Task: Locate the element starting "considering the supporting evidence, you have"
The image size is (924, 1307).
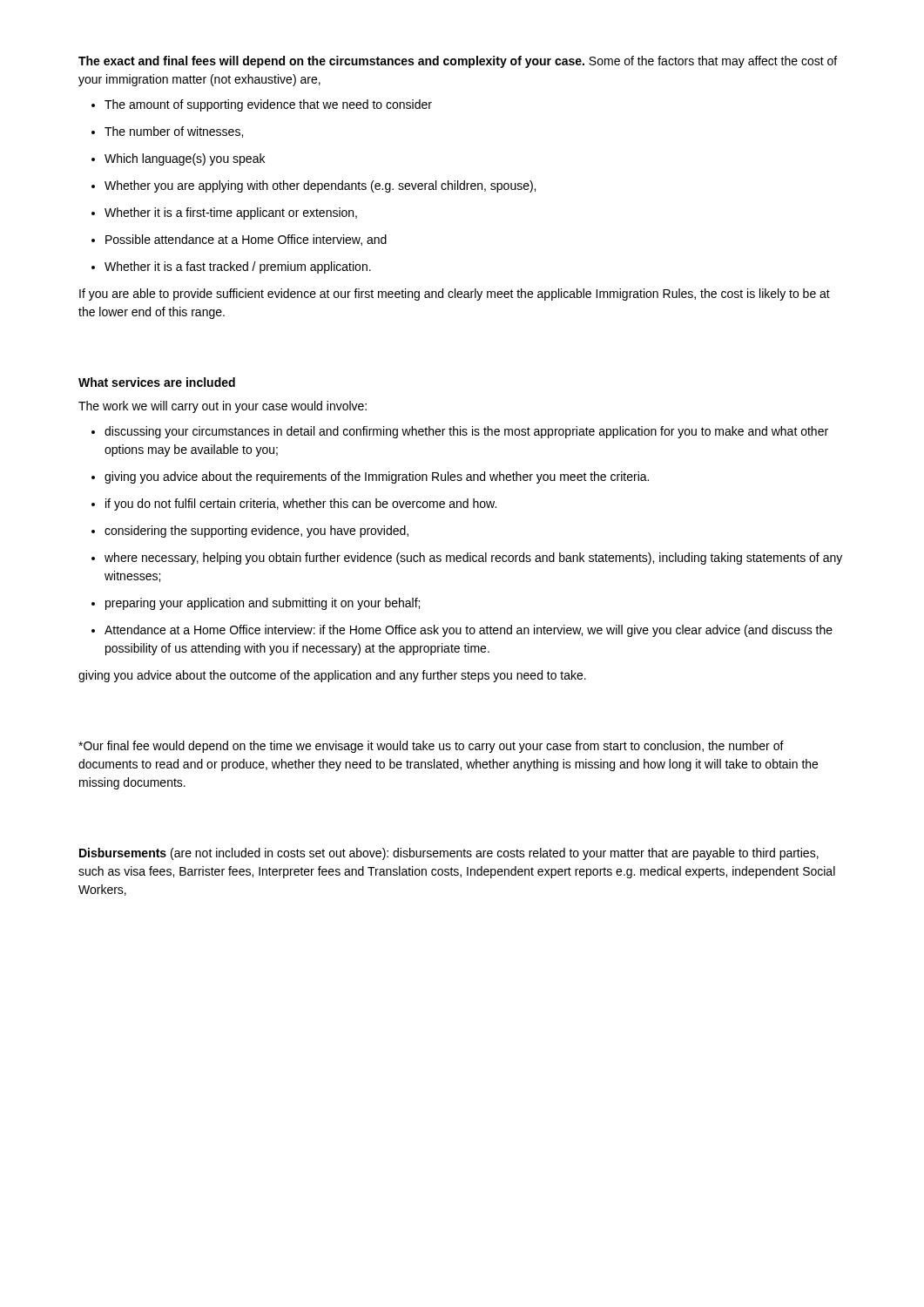Action: 256,532
